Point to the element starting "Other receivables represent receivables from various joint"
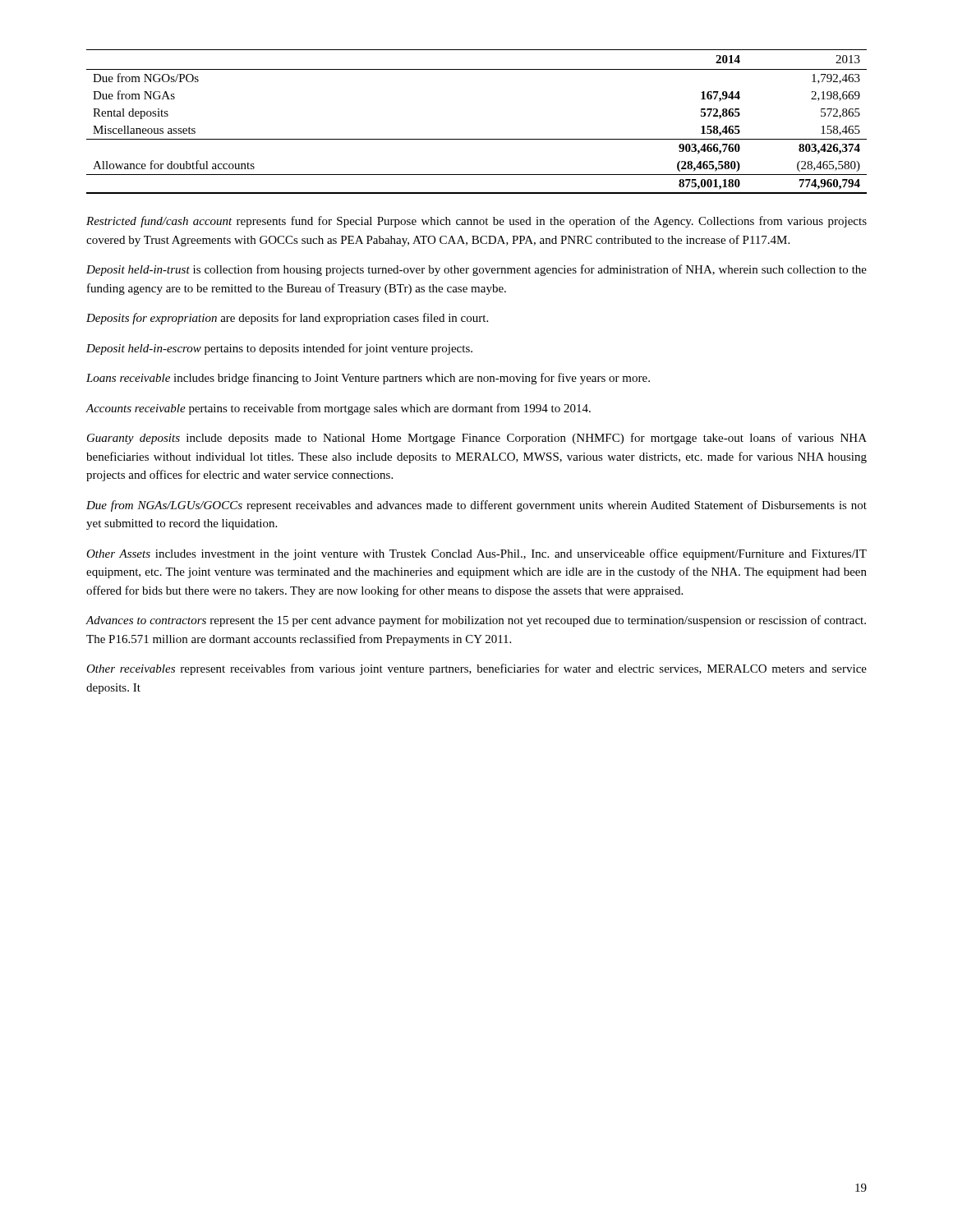 (x=476, y=678)
